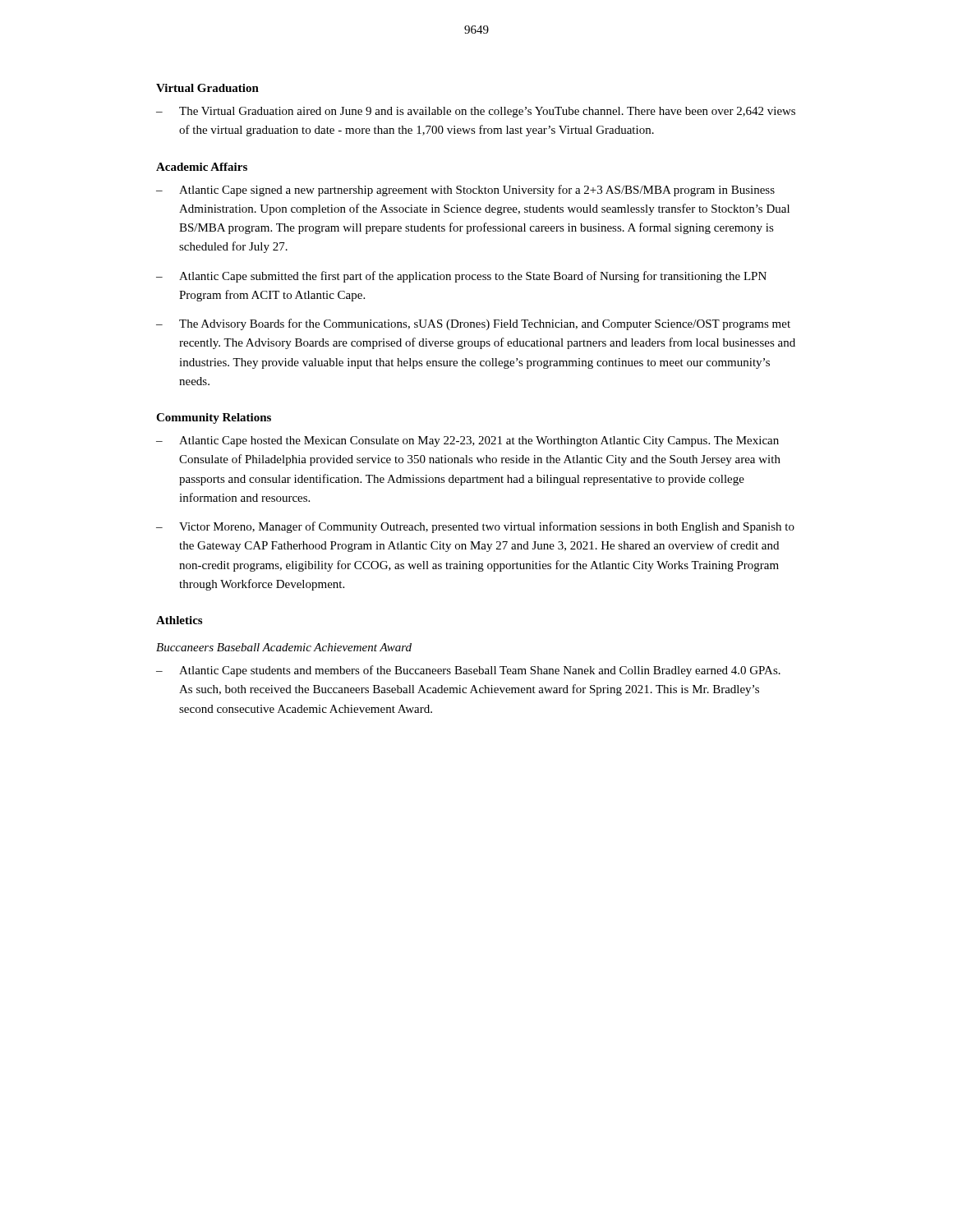Click the passage that begins "– Atlantic Cape hosted the Mexican Consulate"
Viewport: 953px width, 1232px height.
click(476, 469)
